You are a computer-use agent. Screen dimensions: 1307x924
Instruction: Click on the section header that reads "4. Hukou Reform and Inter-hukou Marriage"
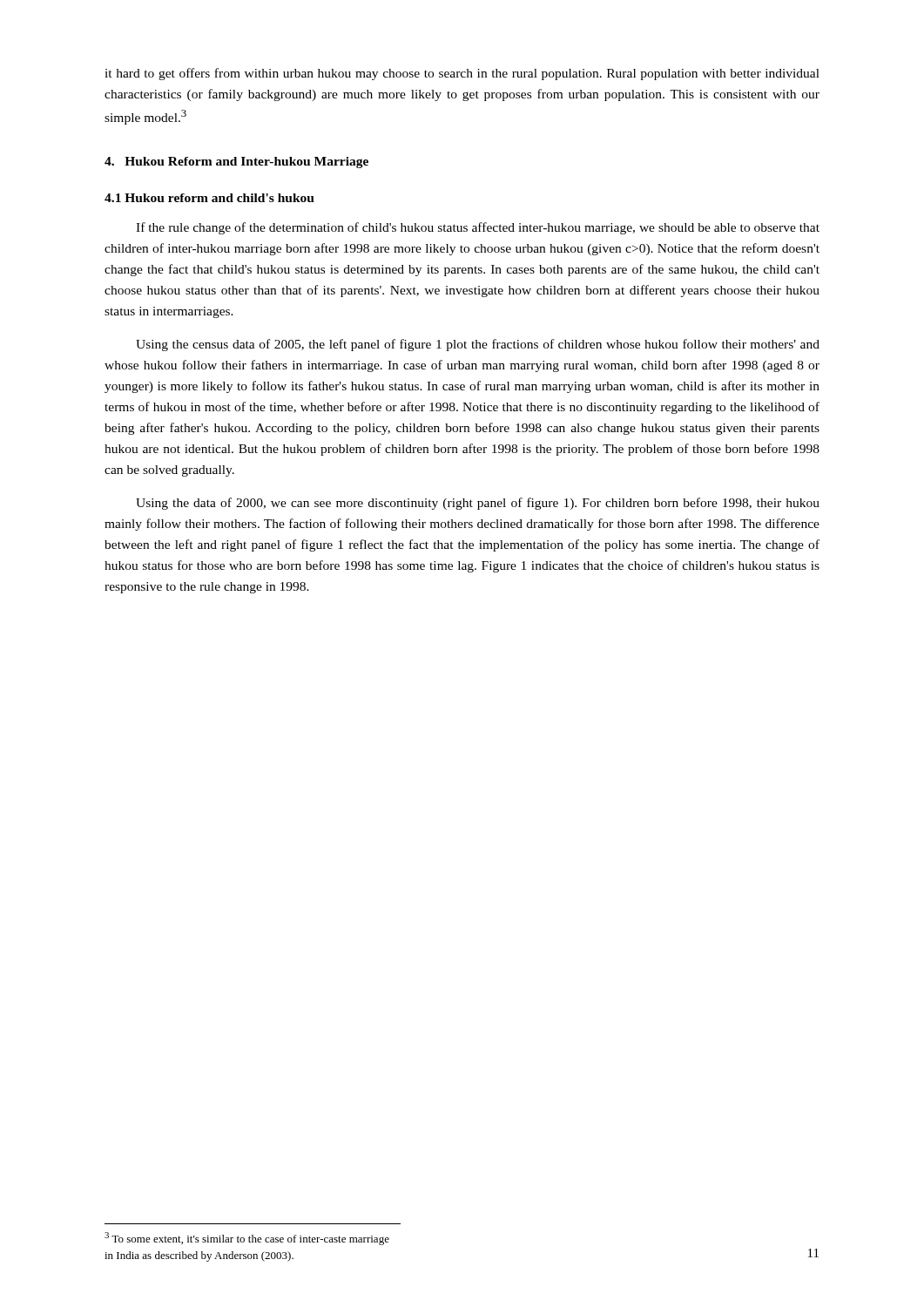tap(237, 161)
